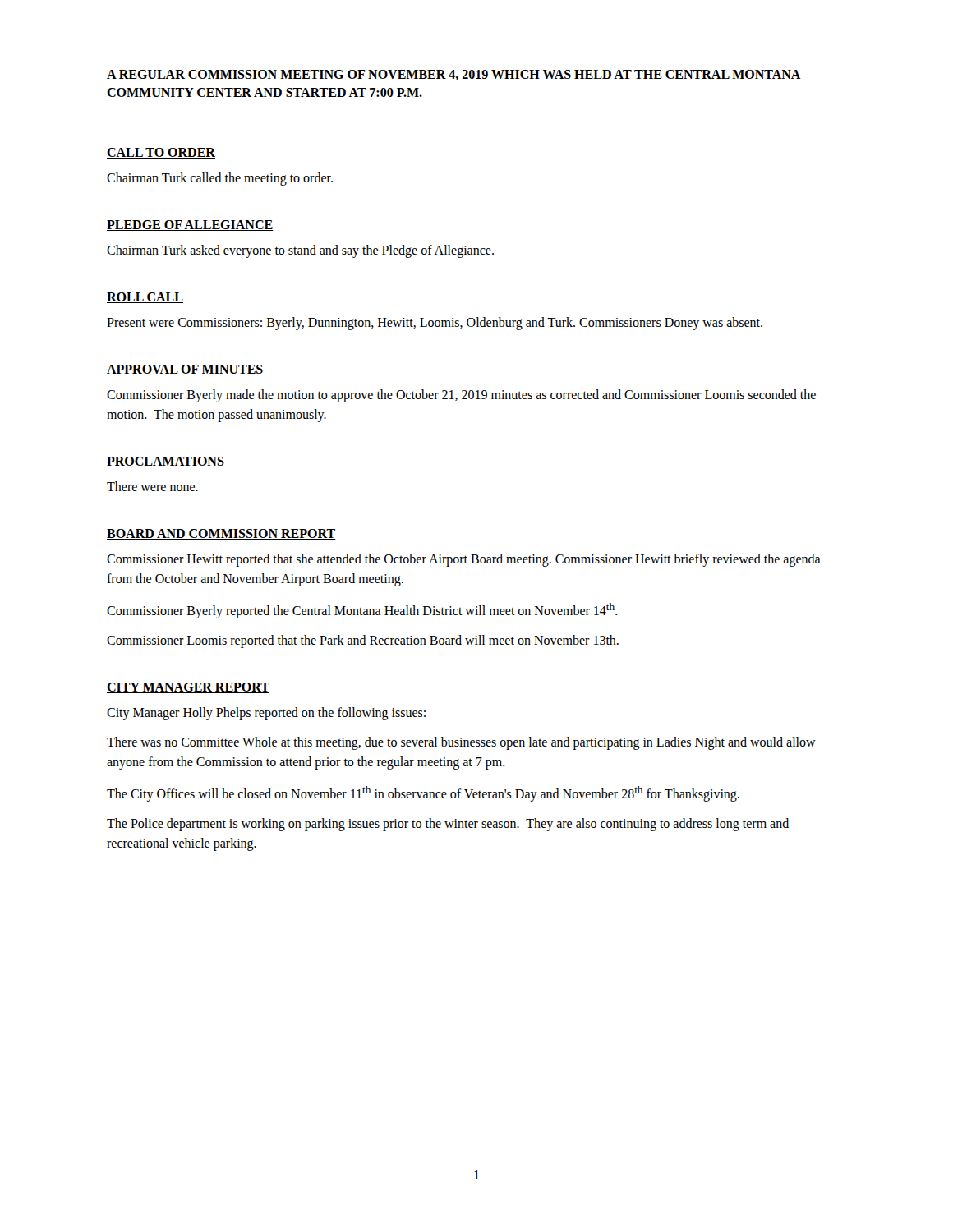Point to the element starting "Present were Commissioners: Byerly,"
Screen dimensions: 1232x953
pyautogui.click(x=435, y=322)
